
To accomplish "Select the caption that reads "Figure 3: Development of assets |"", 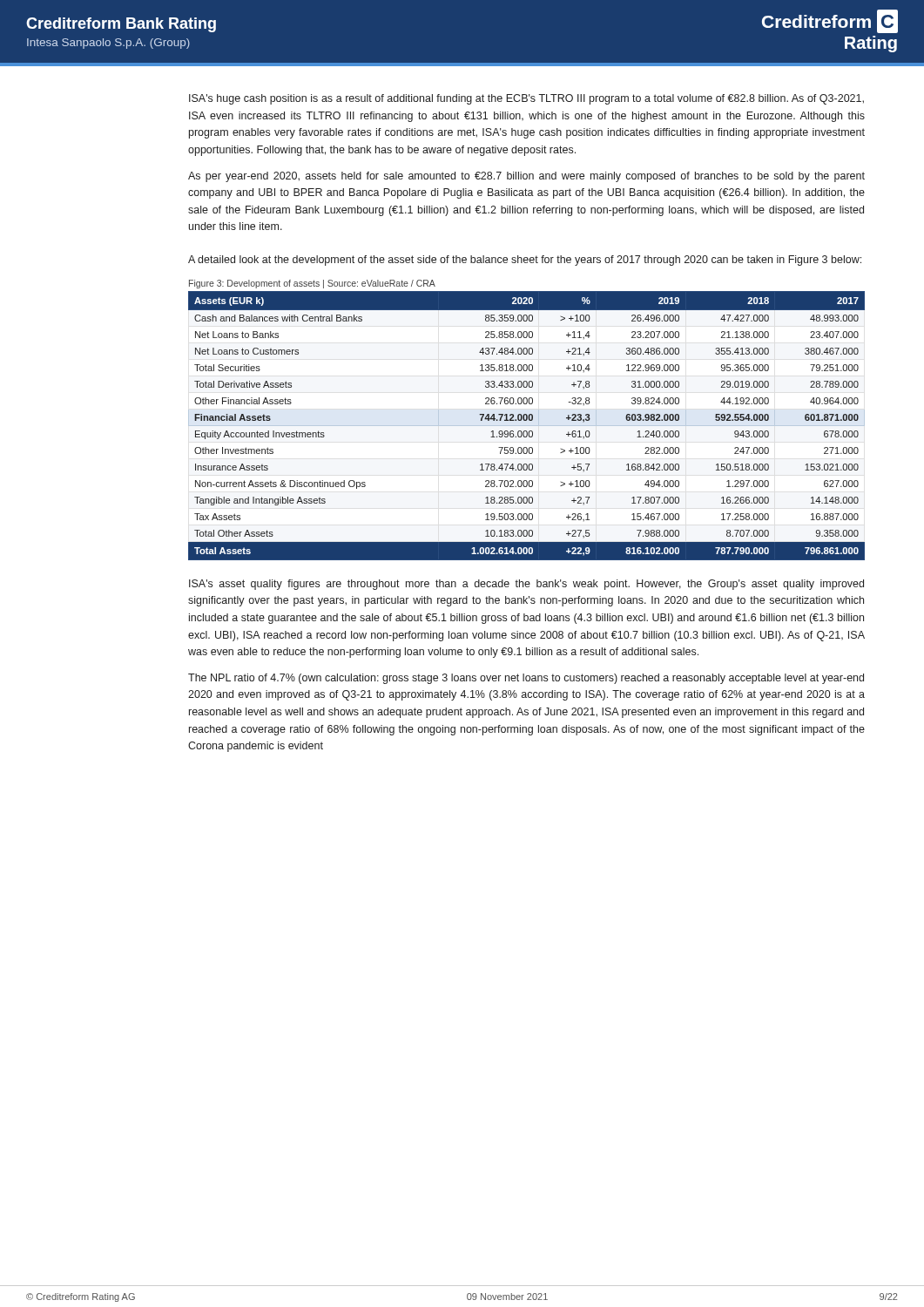I will click(312, 283).
